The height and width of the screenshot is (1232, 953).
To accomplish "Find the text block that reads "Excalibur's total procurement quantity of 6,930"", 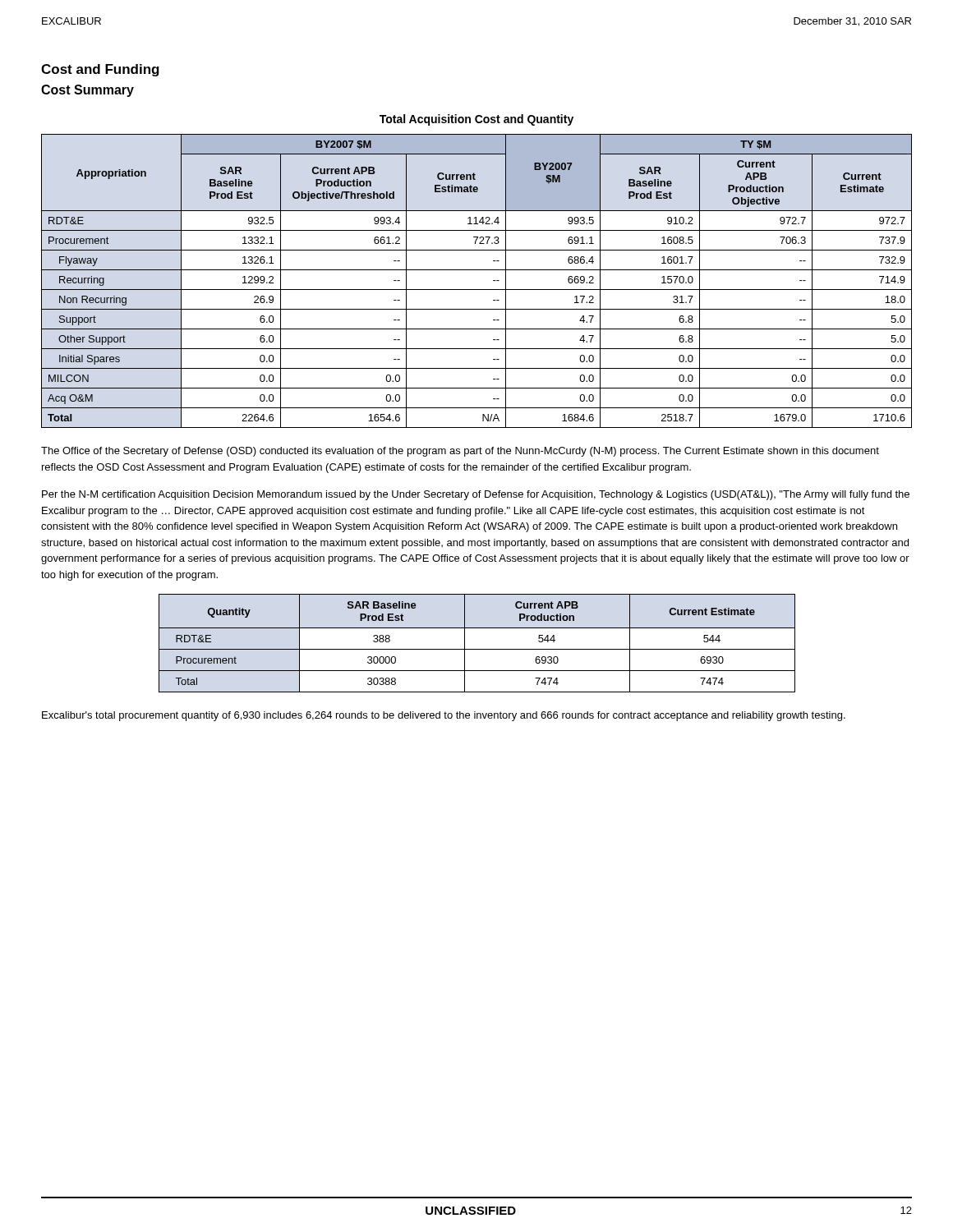I will coord(443,715).
